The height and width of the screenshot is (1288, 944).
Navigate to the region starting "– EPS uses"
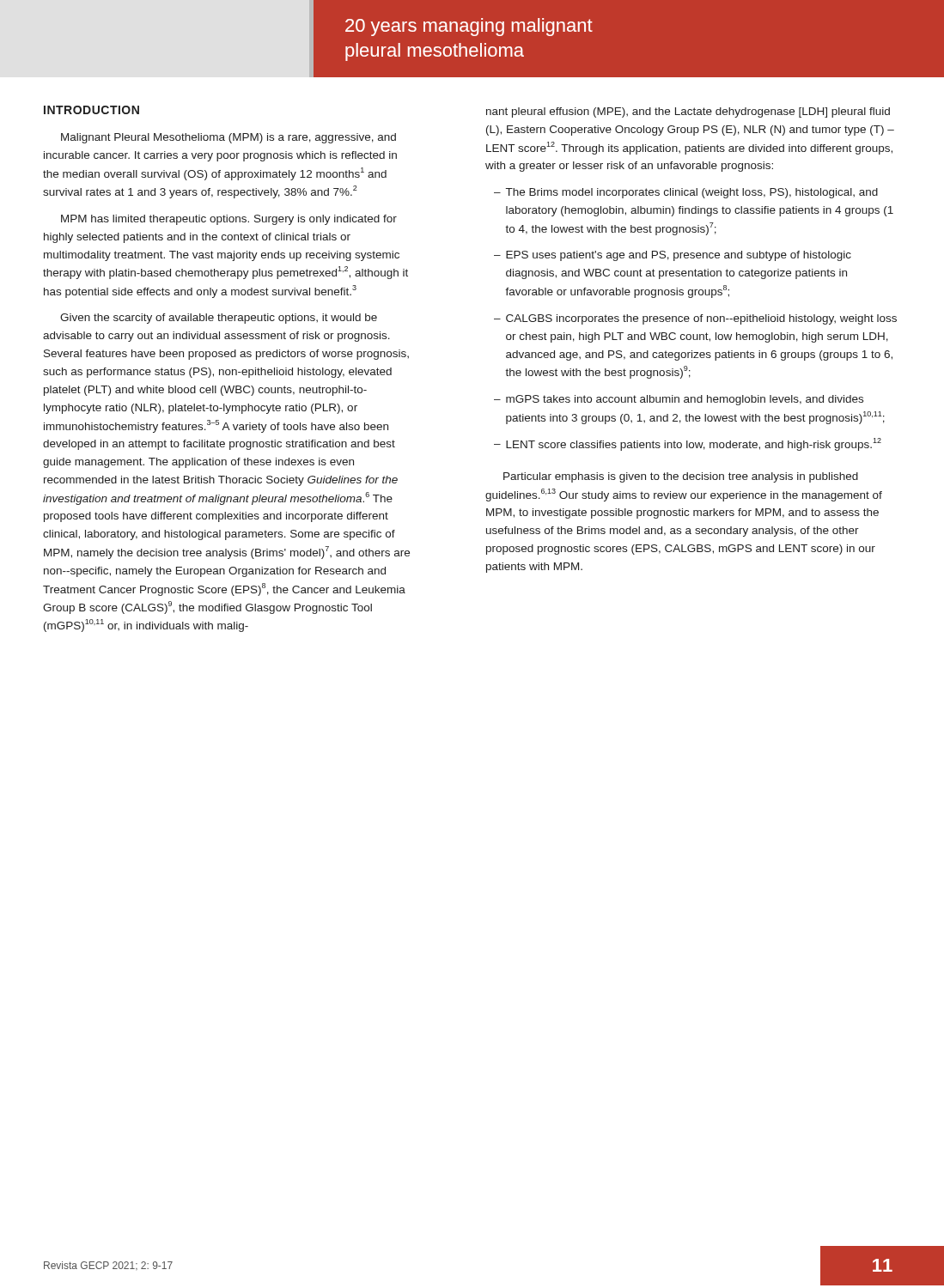[696, 274]
